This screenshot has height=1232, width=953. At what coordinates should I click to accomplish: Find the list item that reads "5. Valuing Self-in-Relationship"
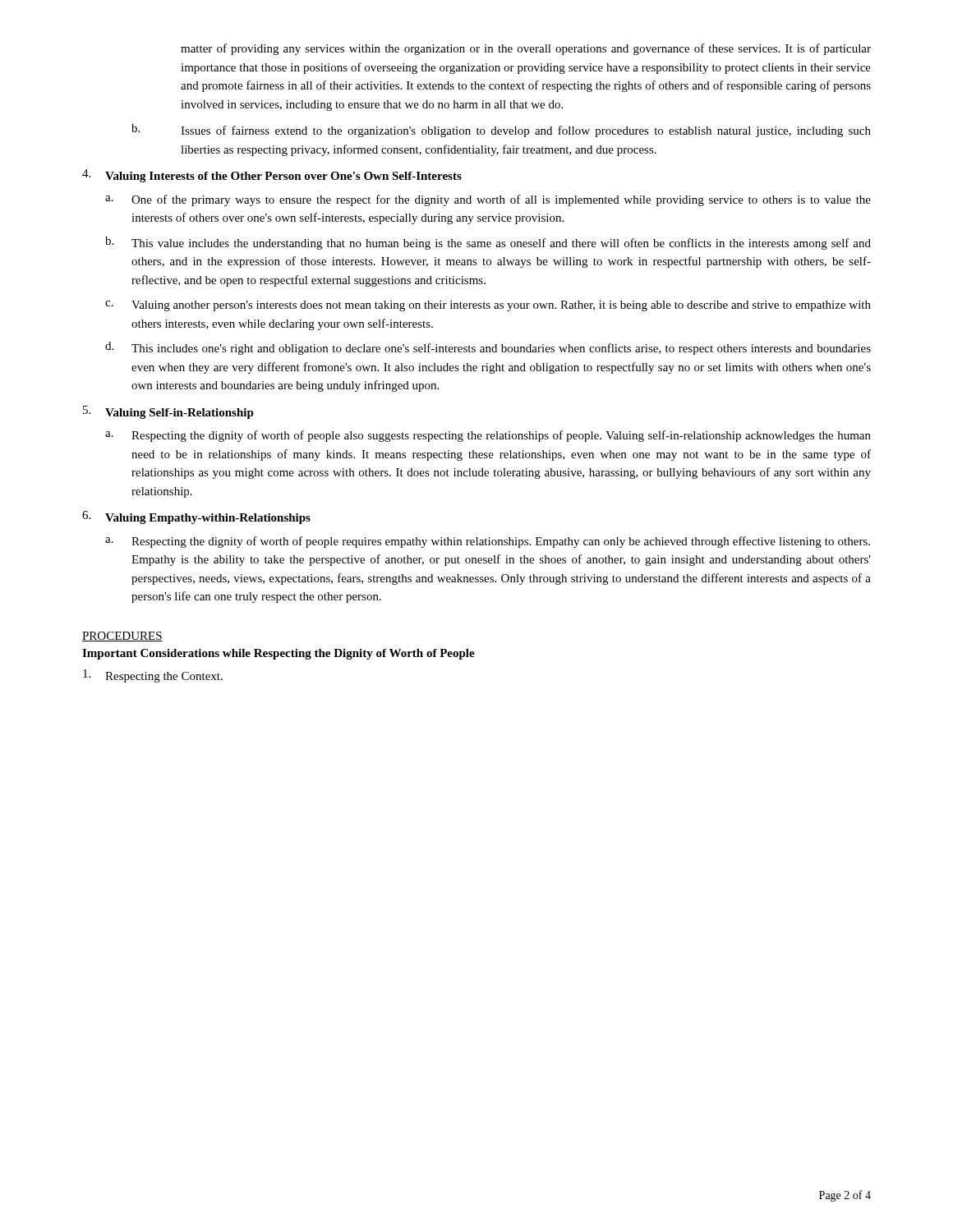pos(168,412)
